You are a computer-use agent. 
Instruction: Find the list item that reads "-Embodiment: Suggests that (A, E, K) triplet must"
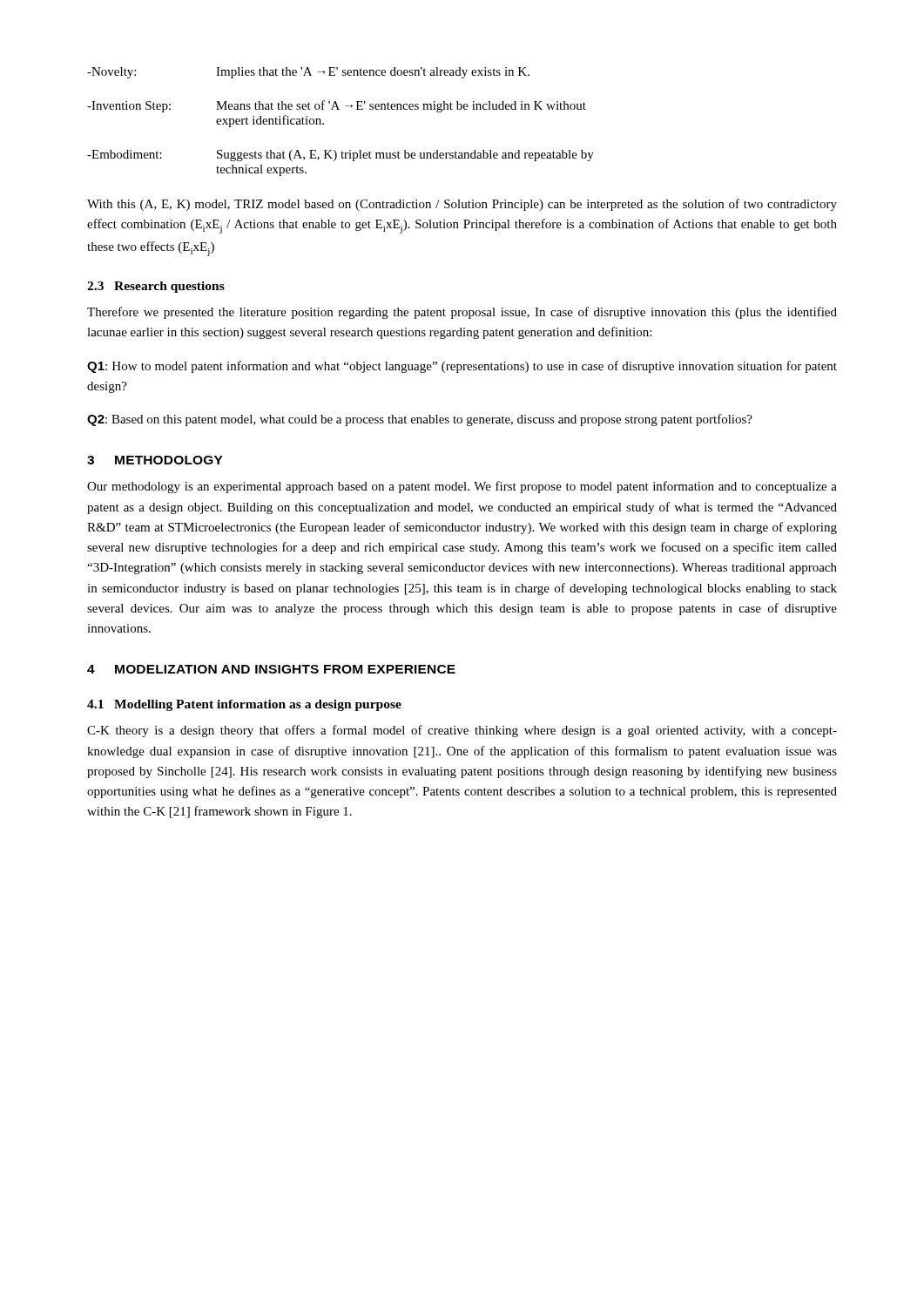click(340, 162)
